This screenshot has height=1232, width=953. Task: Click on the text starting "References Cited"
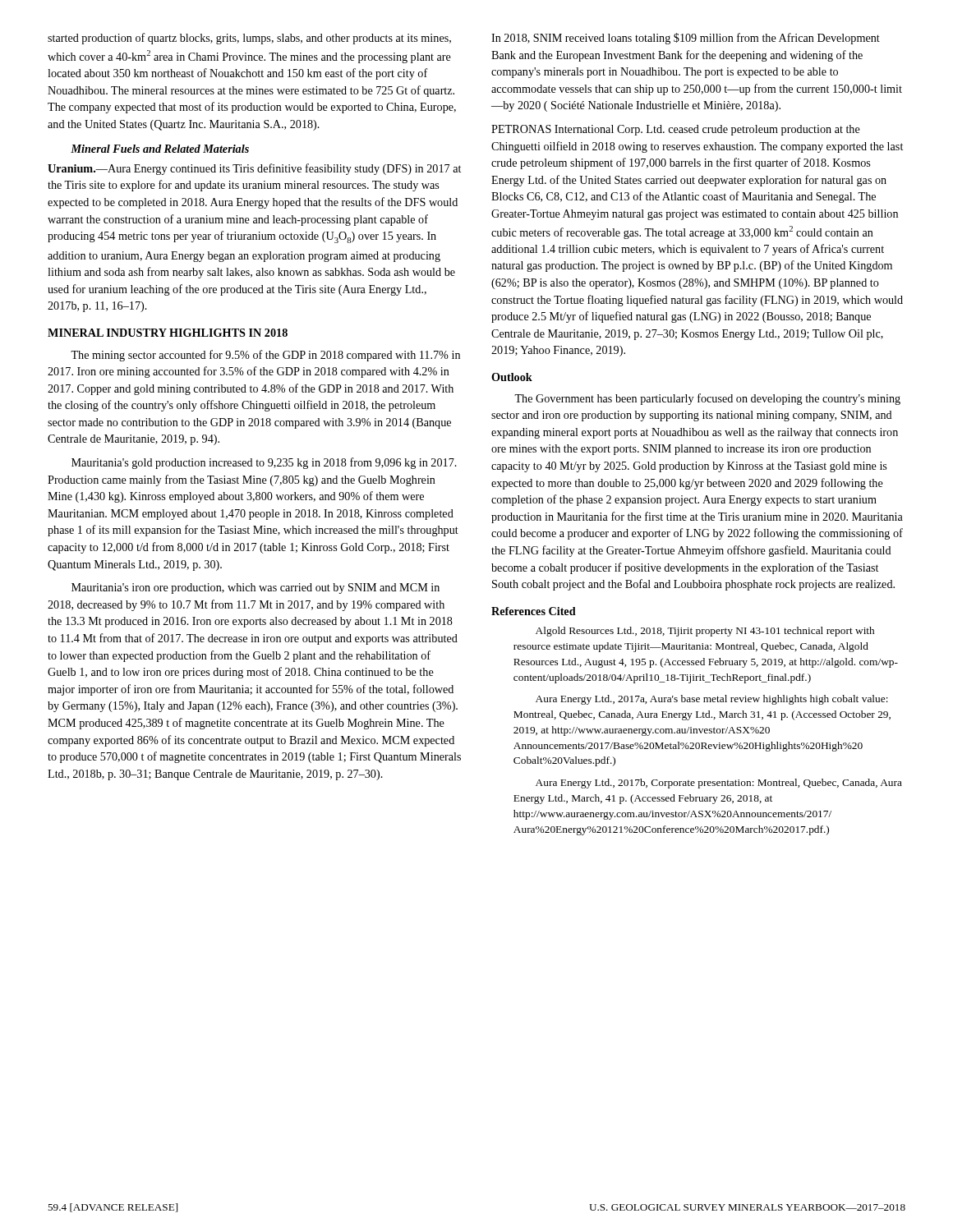click(534, 611)
